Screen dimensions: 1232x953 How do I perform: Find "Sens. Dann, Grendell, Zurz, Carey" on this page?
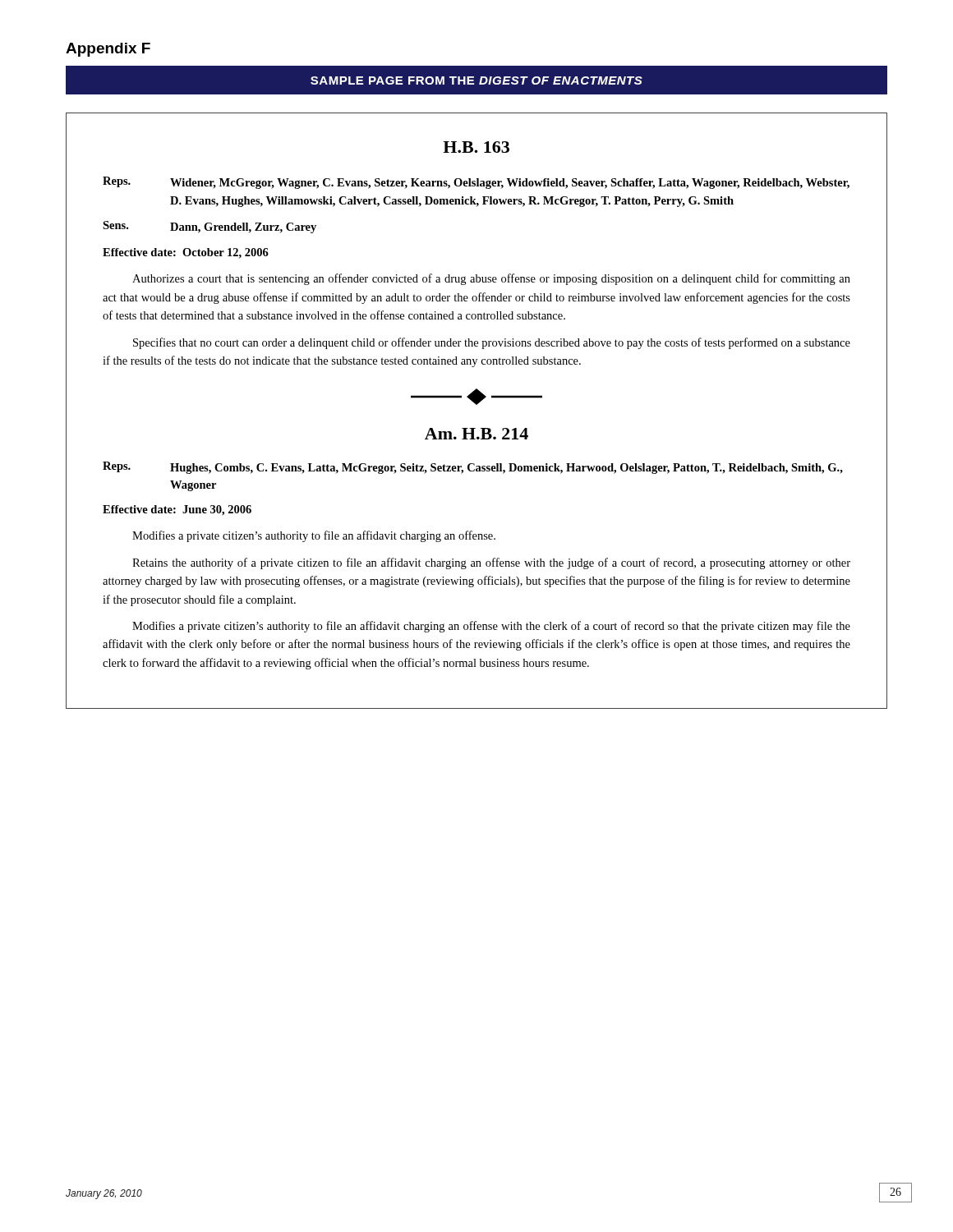(x=210, y=227)
